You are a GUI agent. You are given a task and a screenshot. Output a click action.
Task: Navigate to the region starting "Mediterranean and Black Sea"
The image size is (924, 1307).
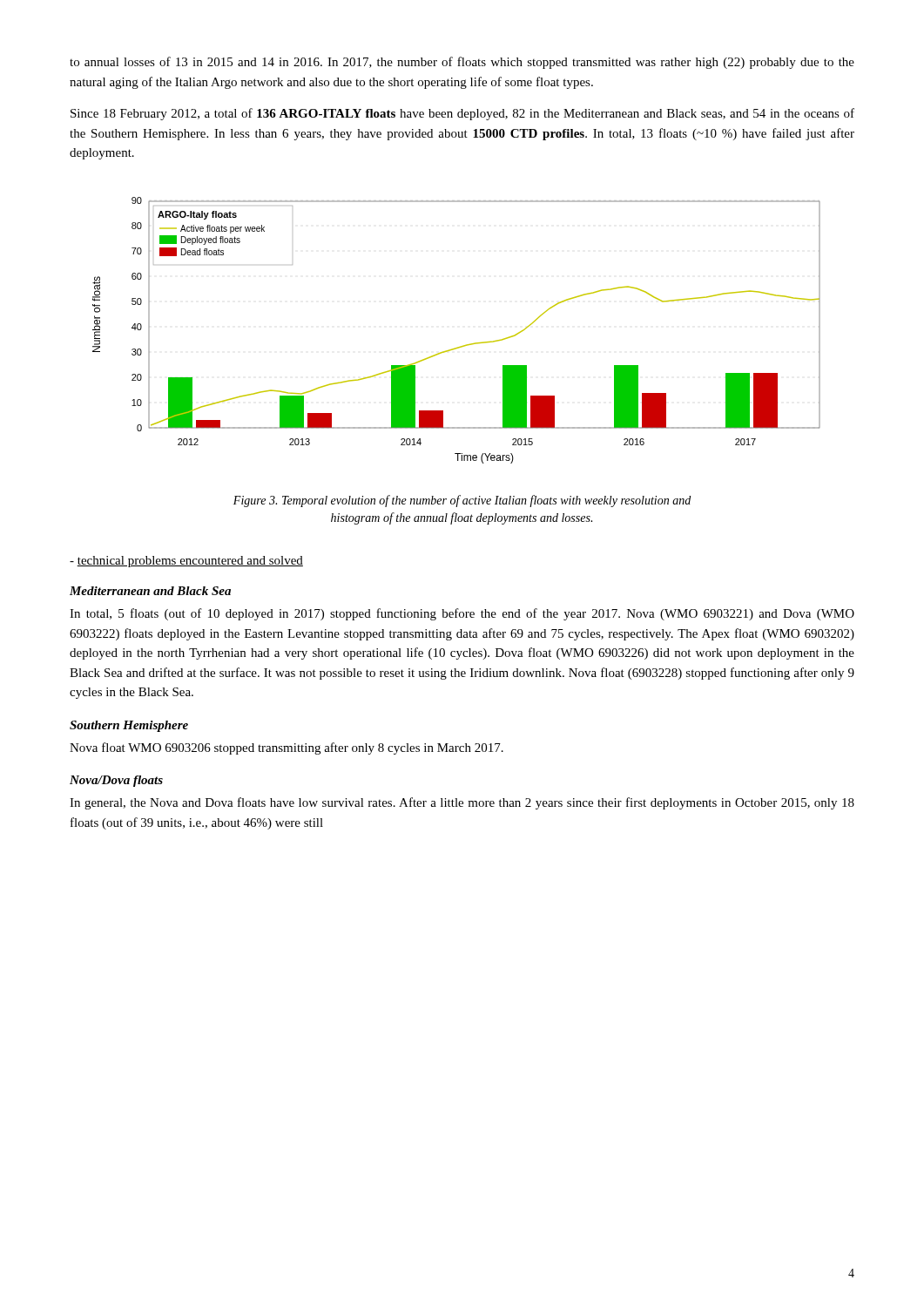(150, 591)
